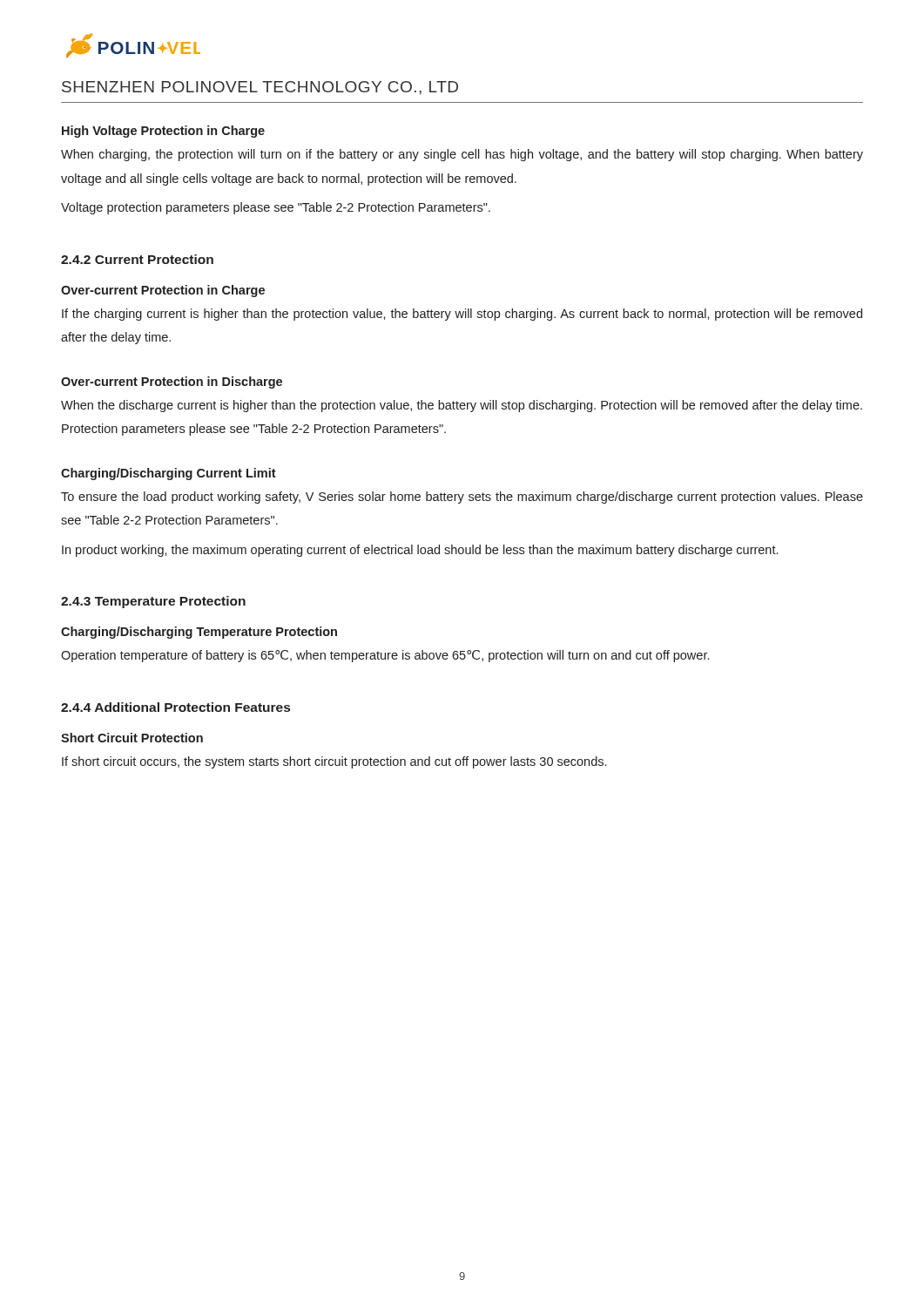Point to "Charging/Discharging Temperature Protection"
924x1307 pixels.
(x=199, y=632)
